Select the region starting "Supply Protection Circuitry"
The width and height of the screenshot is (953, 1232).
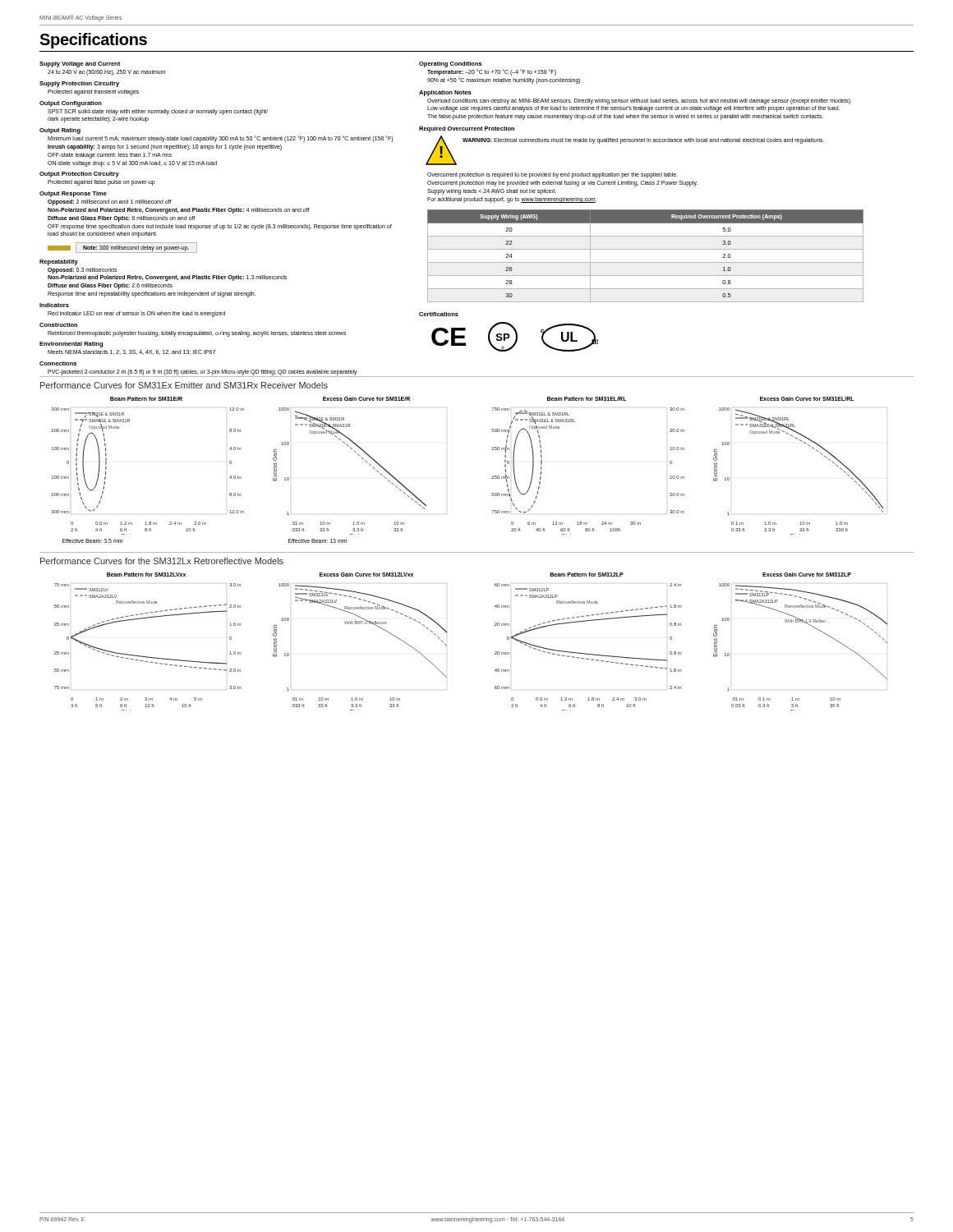[79, 83]
